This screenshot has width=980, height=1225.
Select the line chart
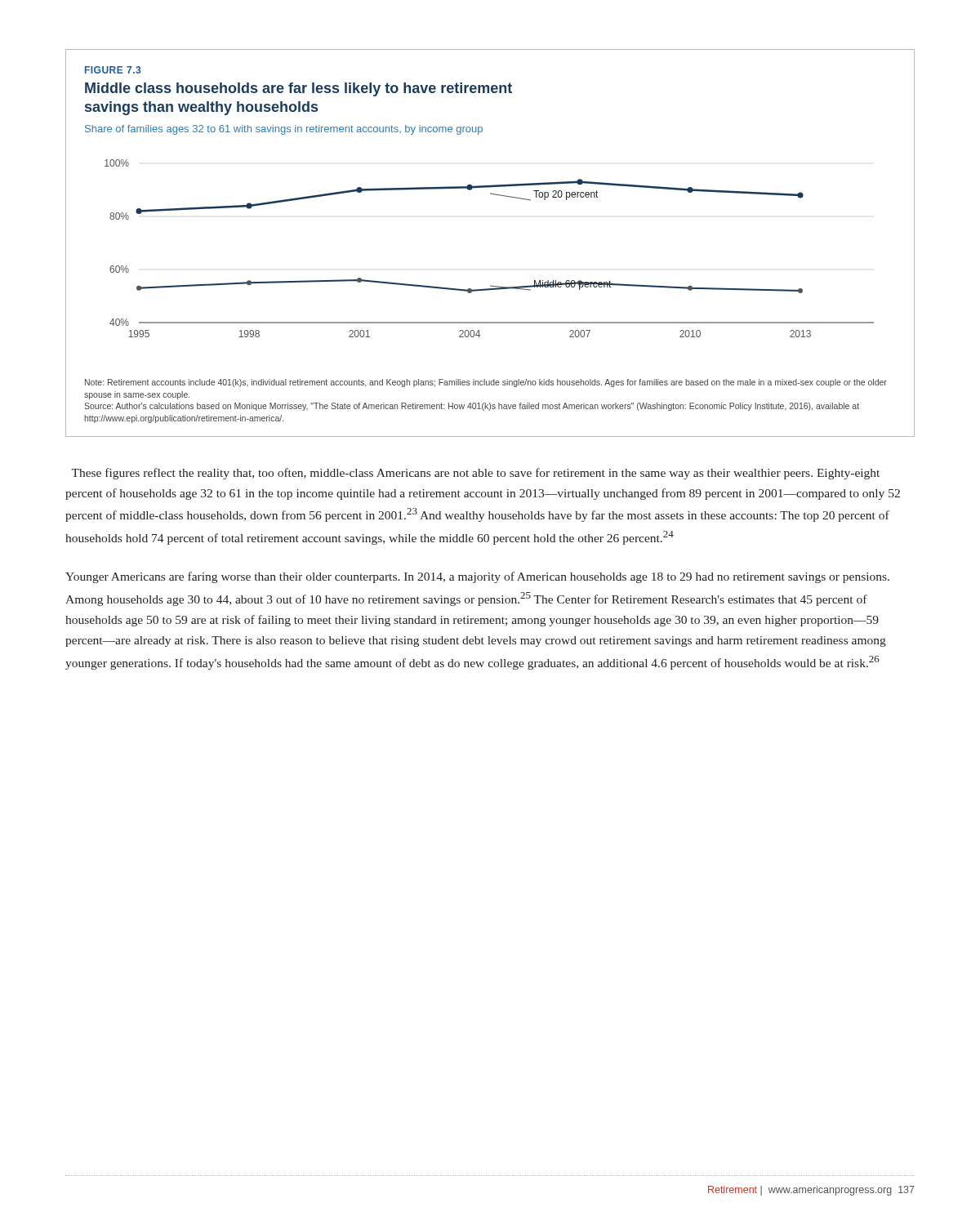[x=490, y=243]
